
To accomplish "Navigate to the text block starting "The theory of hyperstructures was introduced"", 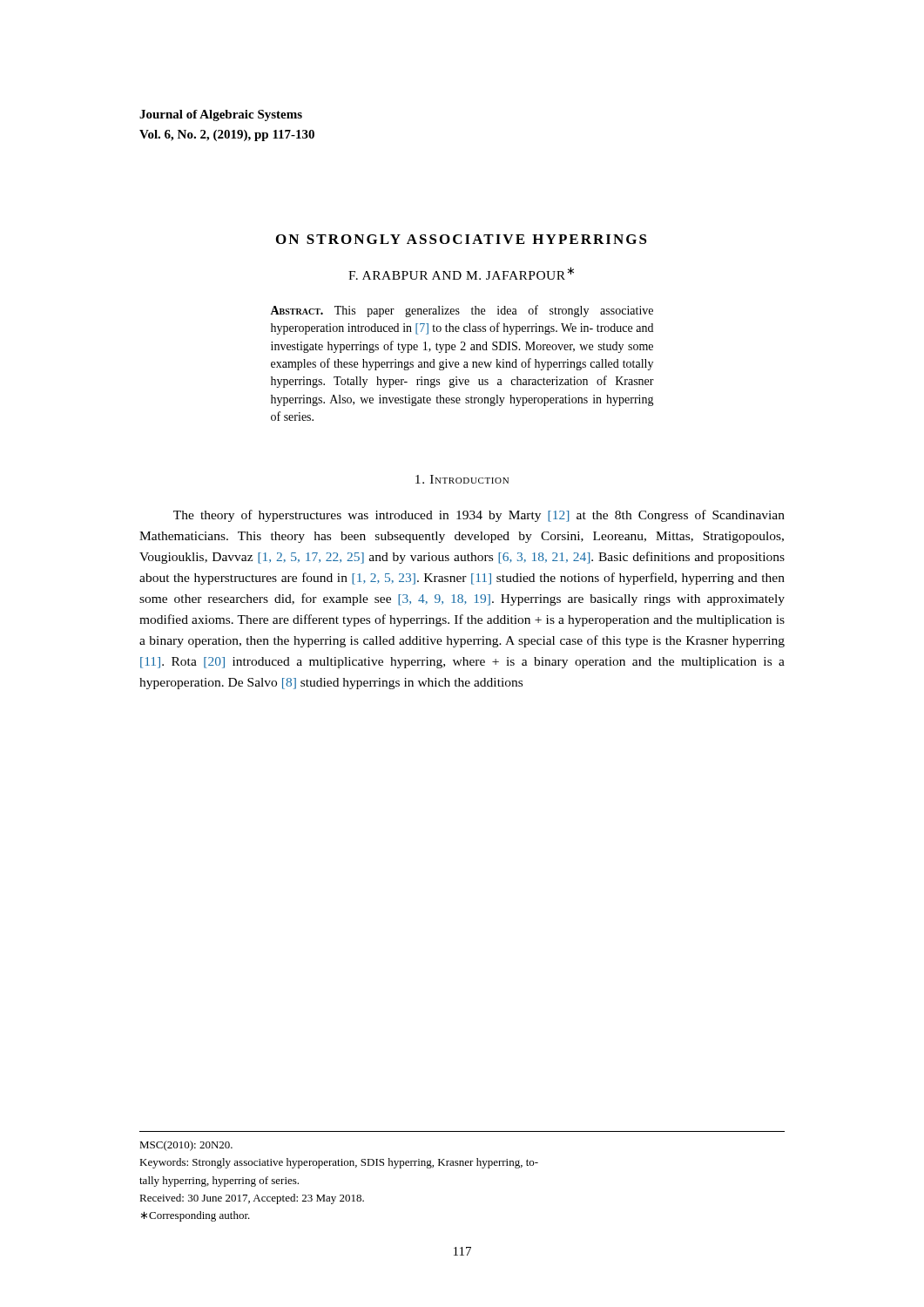I will (x=462, y=598).
